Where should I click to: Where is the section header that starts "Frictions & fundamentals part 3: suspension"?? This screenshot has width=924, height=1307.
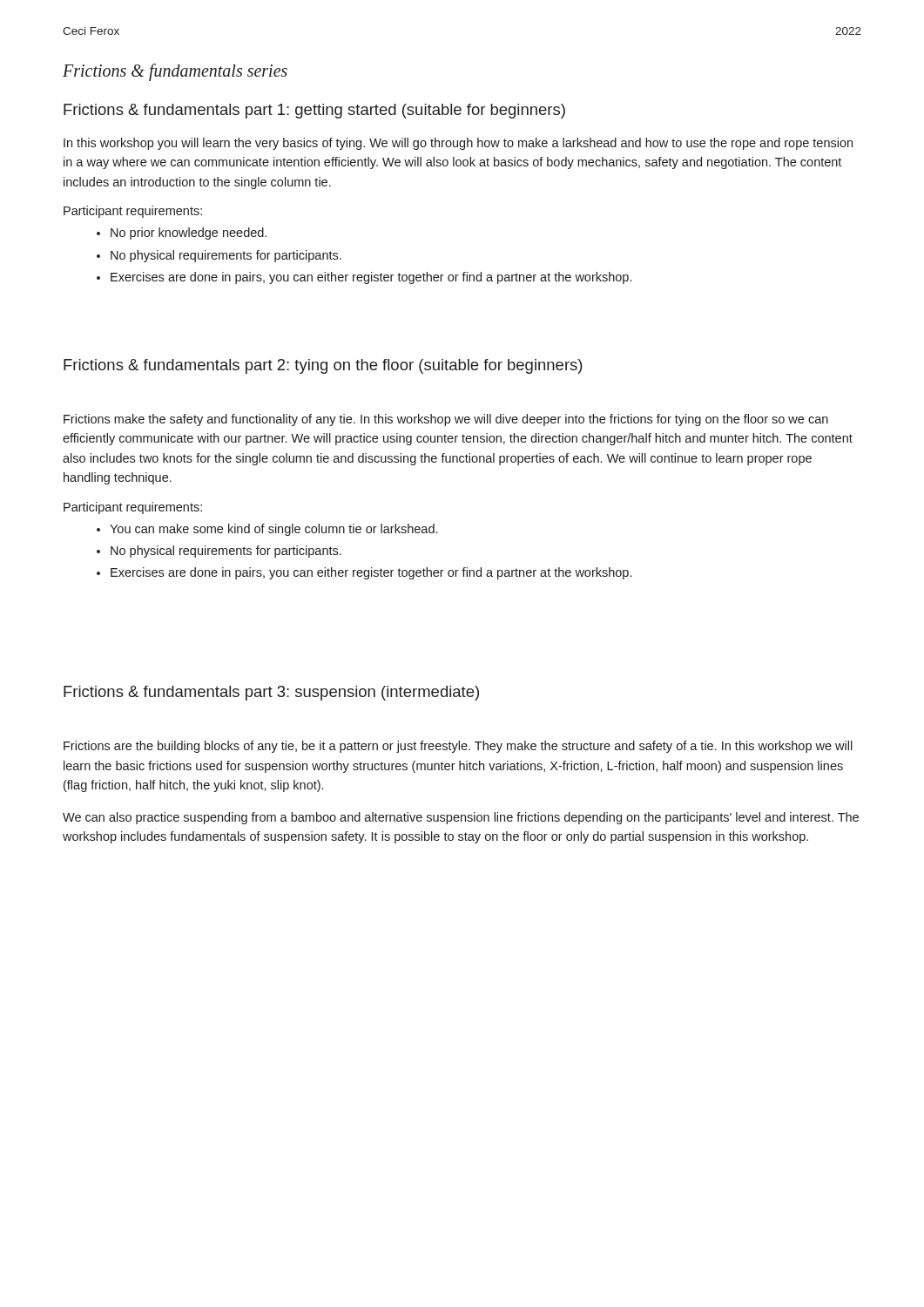[462, 692]
